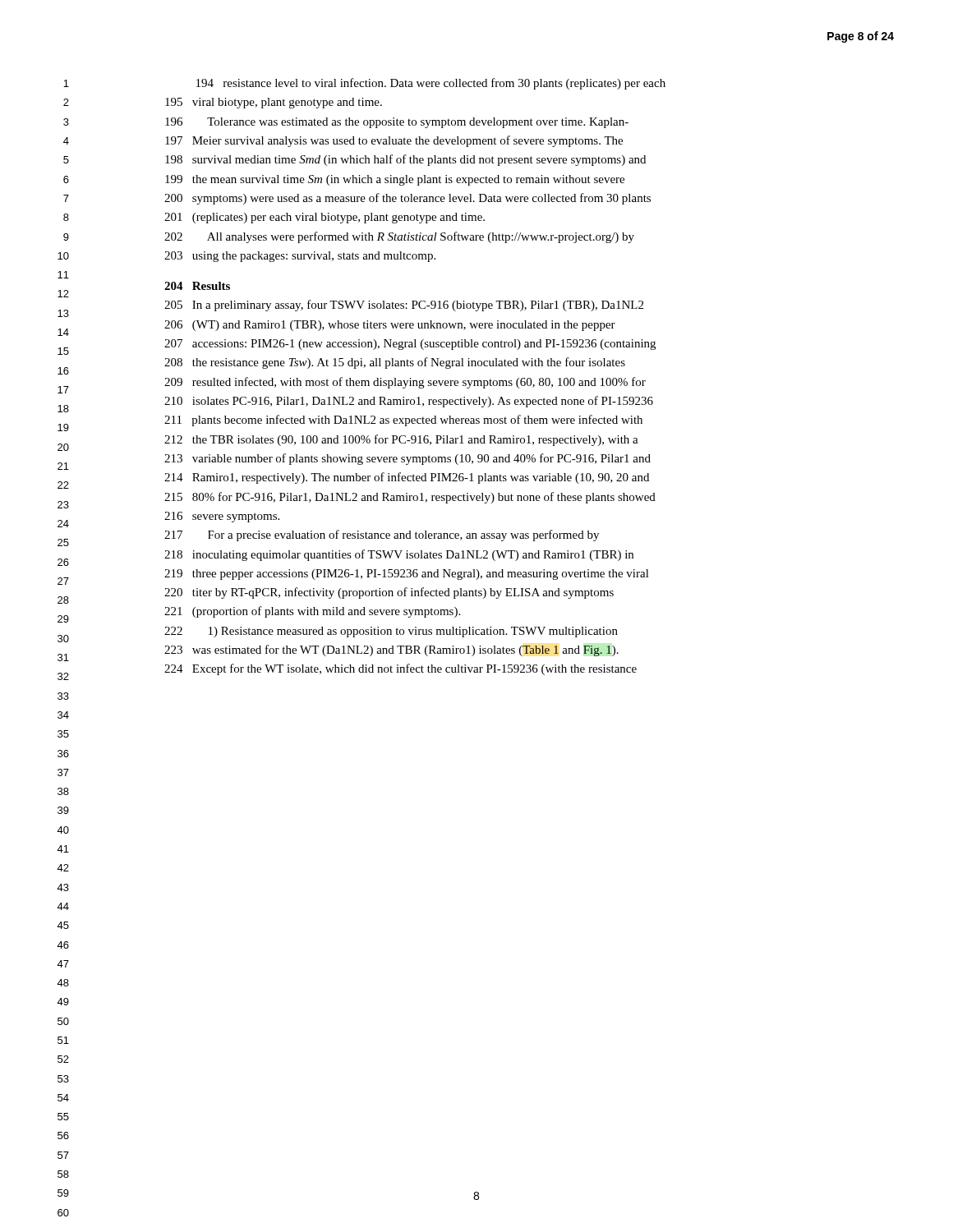The height and width of the screenshot is (1232, 953).
Task: Where is the passage that starts "196 Tolerance was estimated"?
Action: 529,170
